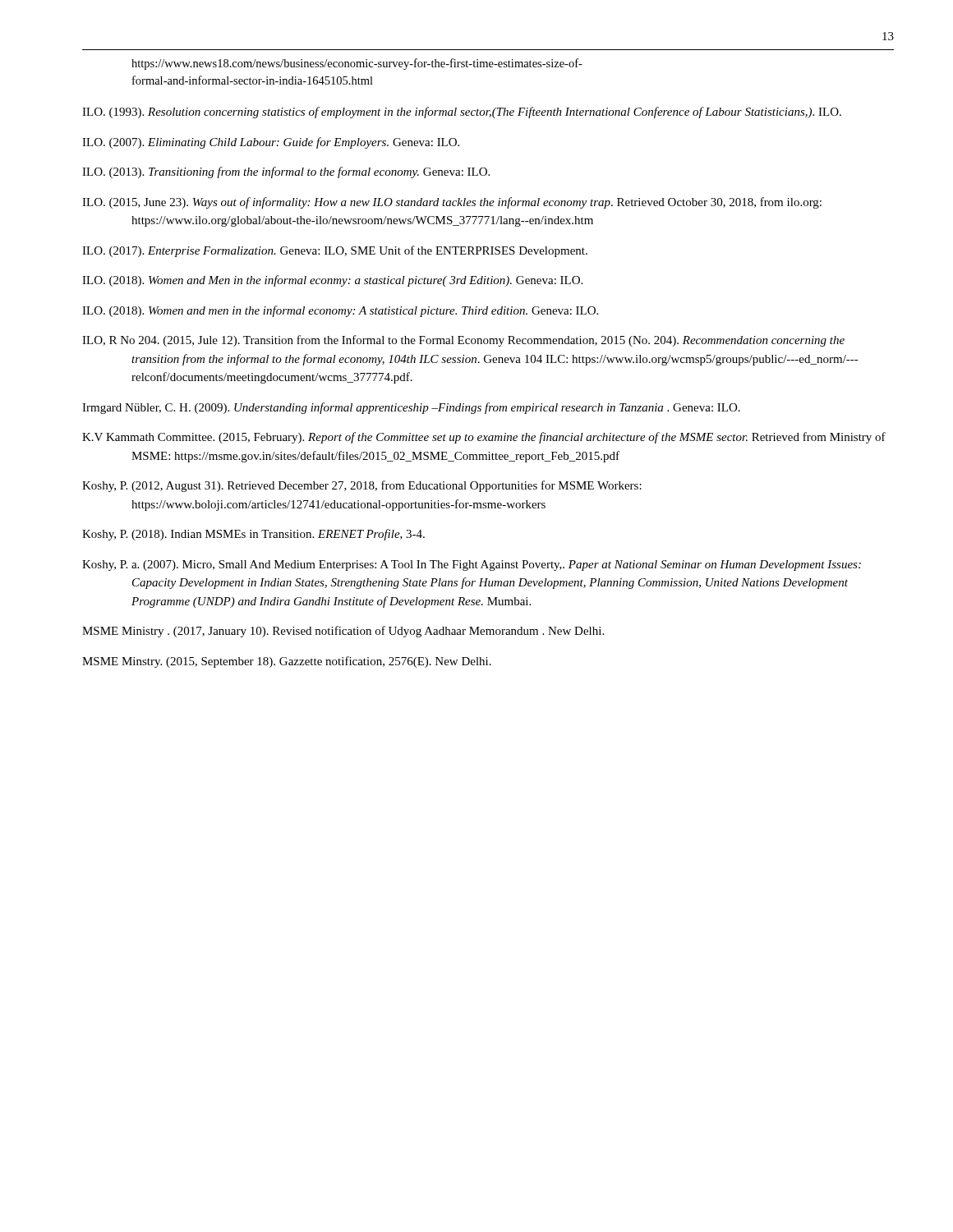Find the passage starting "MSME Minstry. (2015, September"
This screenshot has width=953, height=1232.
point(287,661)
